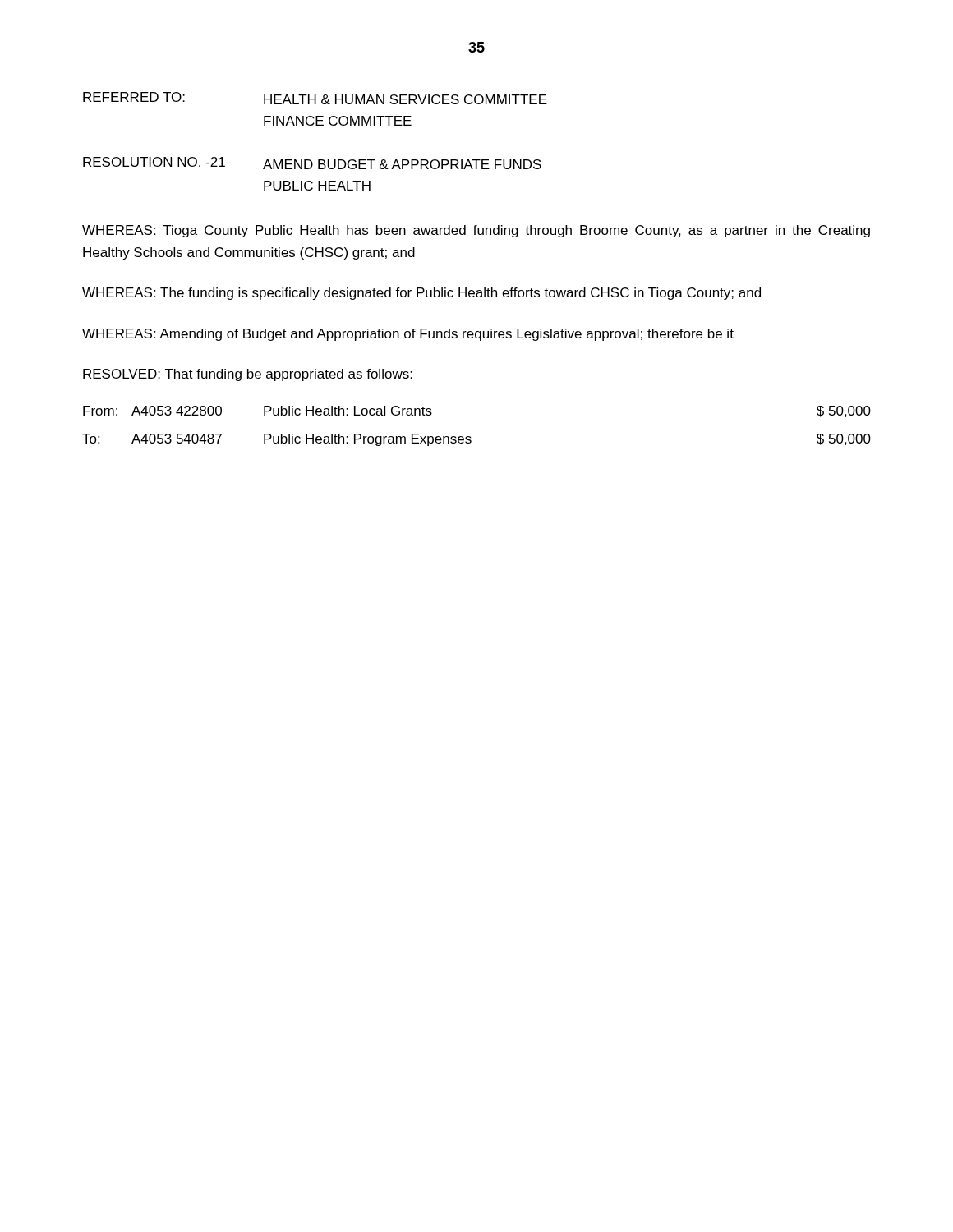Locate the text block that reads "WHEREAS: Tioga County Public Health has"
The height and width of the screenshot is (1232, 953).
tap(476, 242)
